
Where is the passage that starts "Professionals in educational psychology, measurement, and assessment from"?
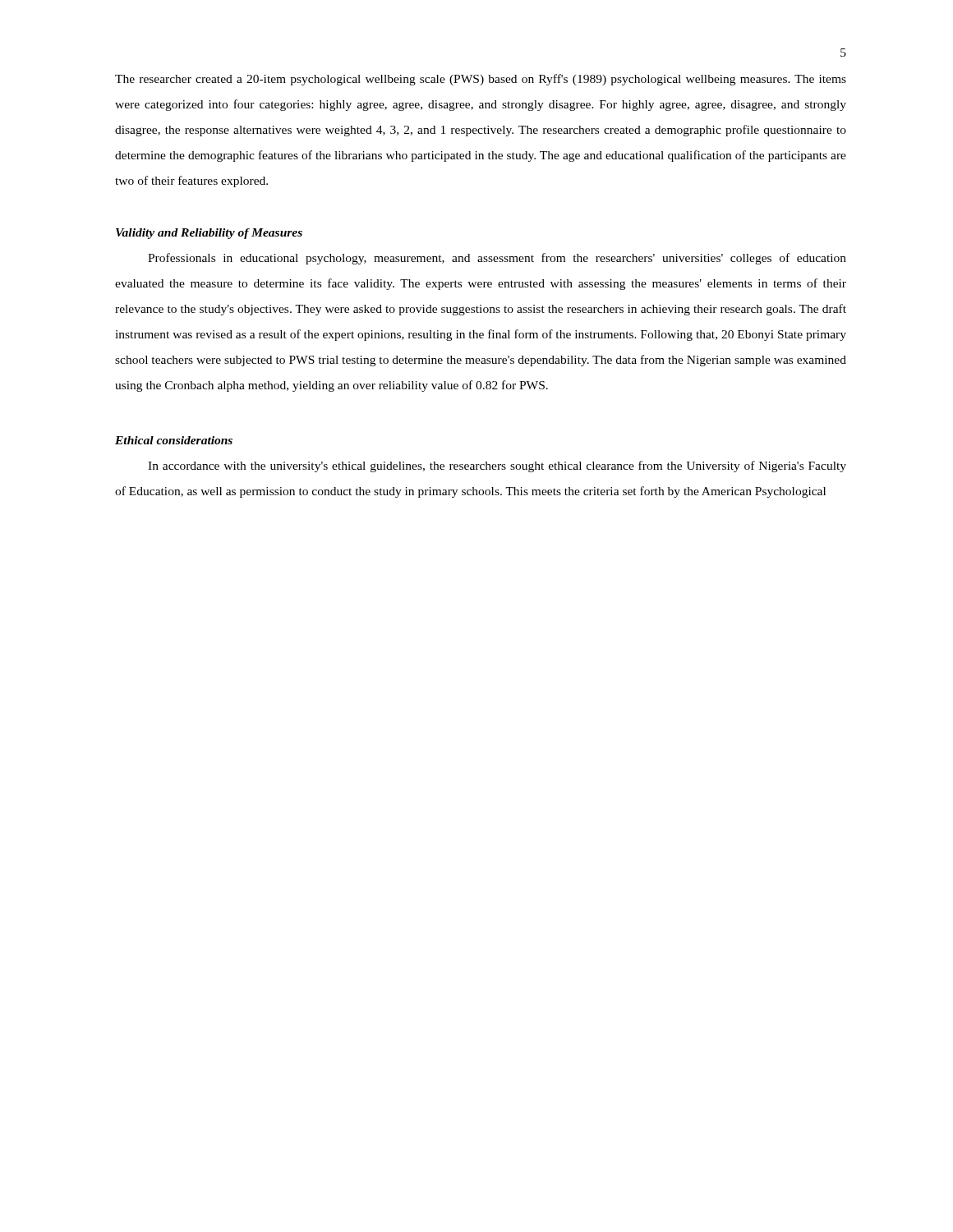pyautogui.click(x=481, y=321)
